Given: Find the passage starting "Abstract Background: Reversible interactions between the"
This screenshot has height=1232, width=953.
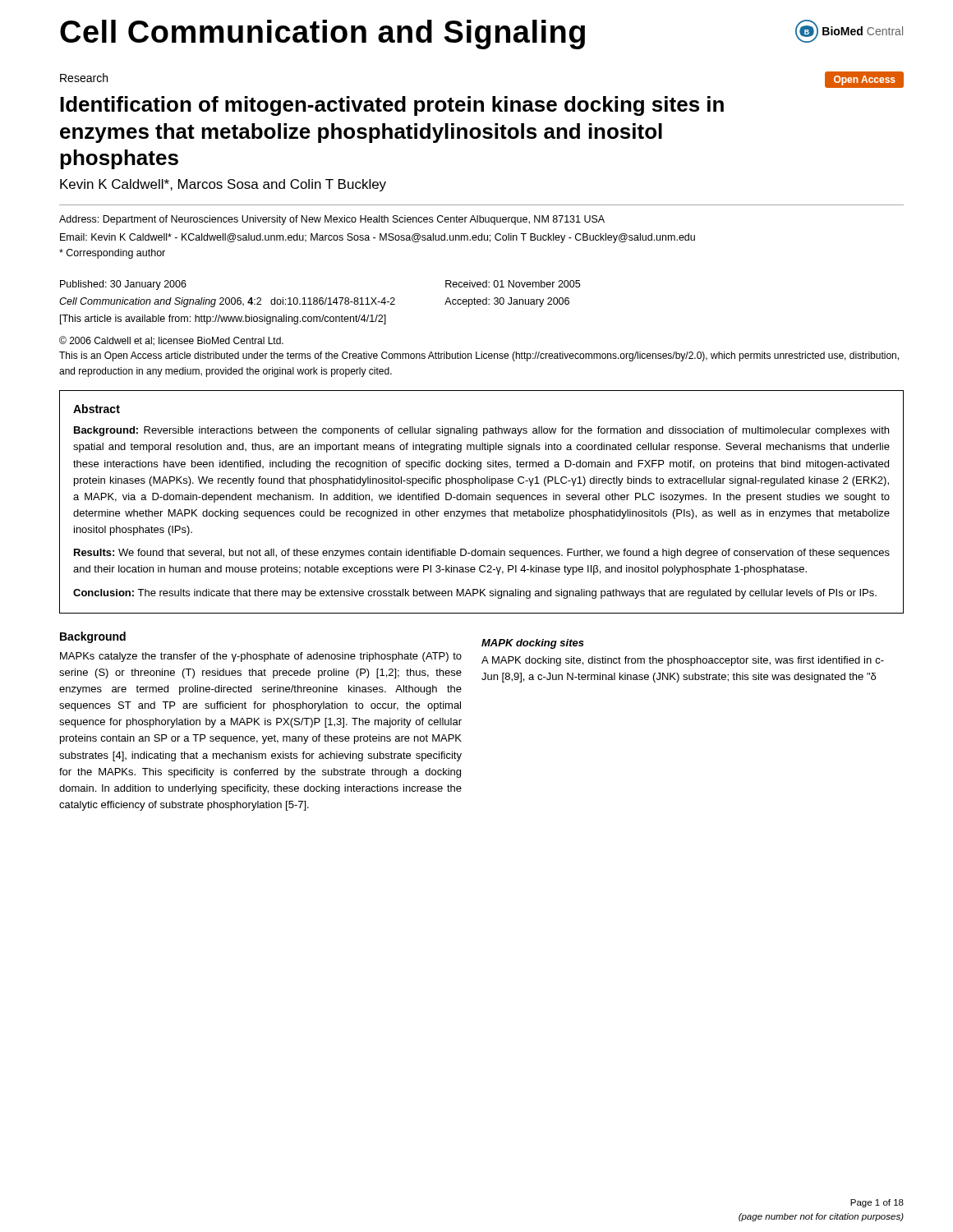Looking at the screenshot, I should 481,502.
